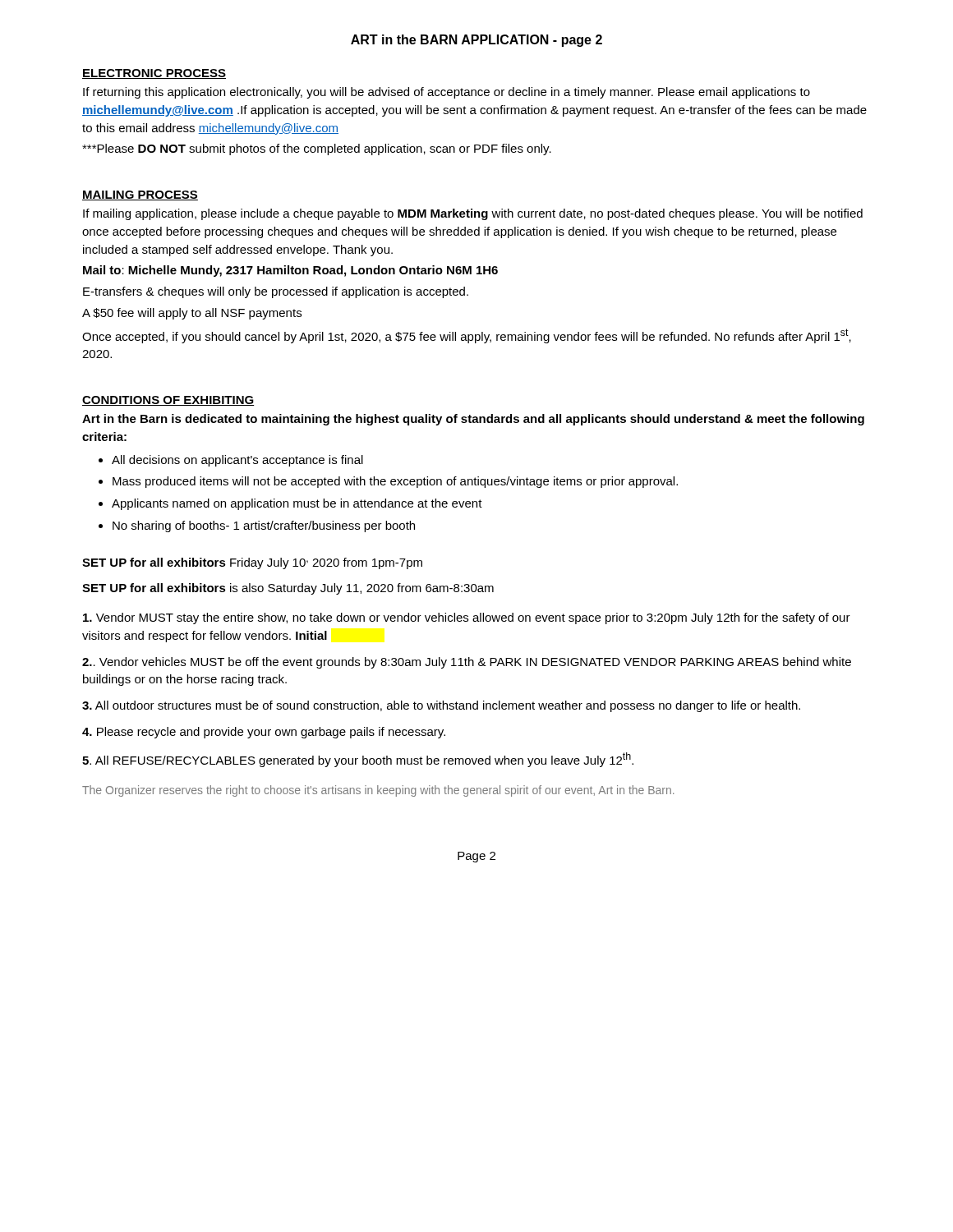953x1232 pixels.
Task: Select the block starting "ELECTRONIC PROCESS"
Action: pyautogui.click(x=154, y=73)
